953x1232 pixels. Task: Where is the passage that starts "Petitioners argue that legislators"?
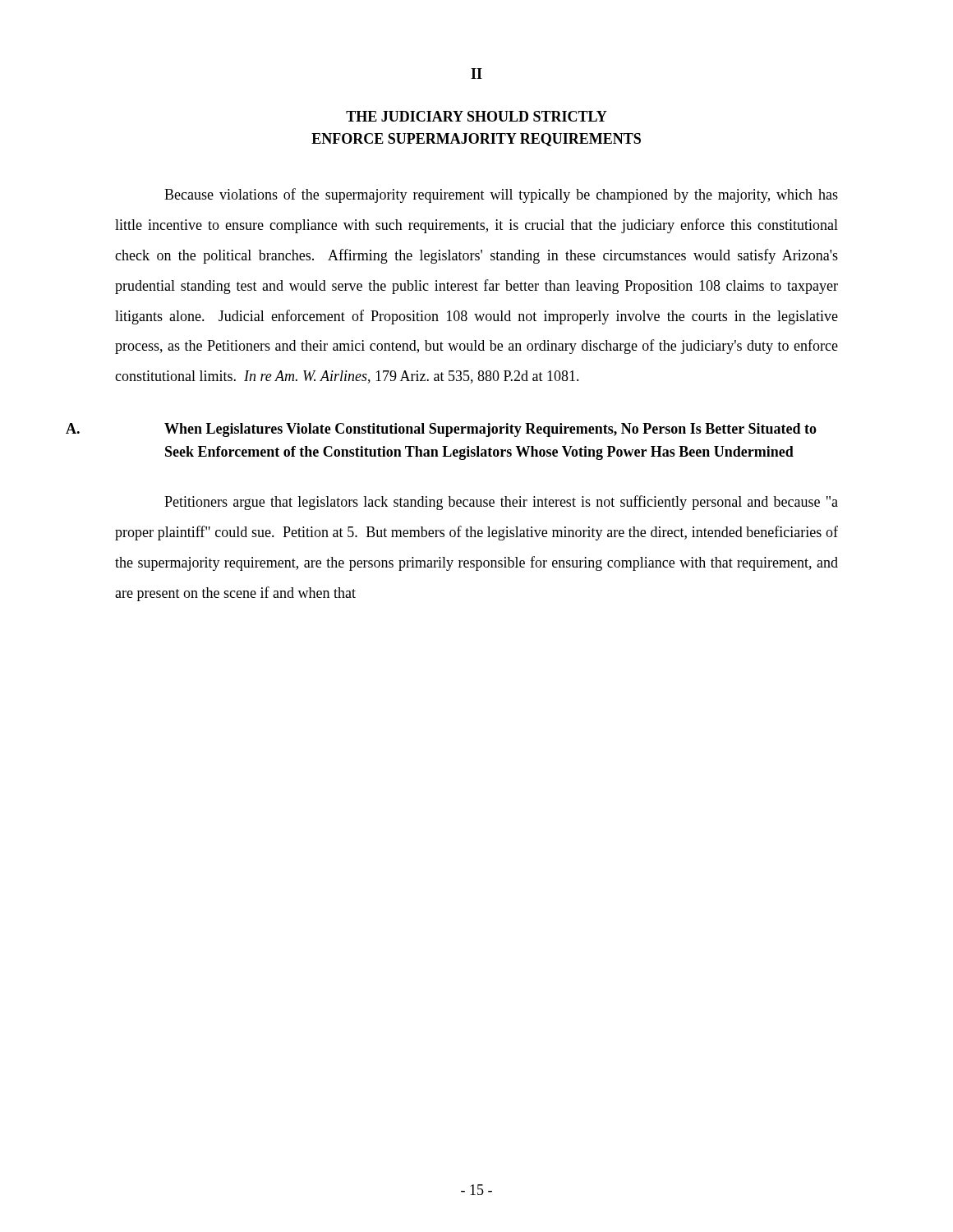pyautogui.click(x=476, y=547)
